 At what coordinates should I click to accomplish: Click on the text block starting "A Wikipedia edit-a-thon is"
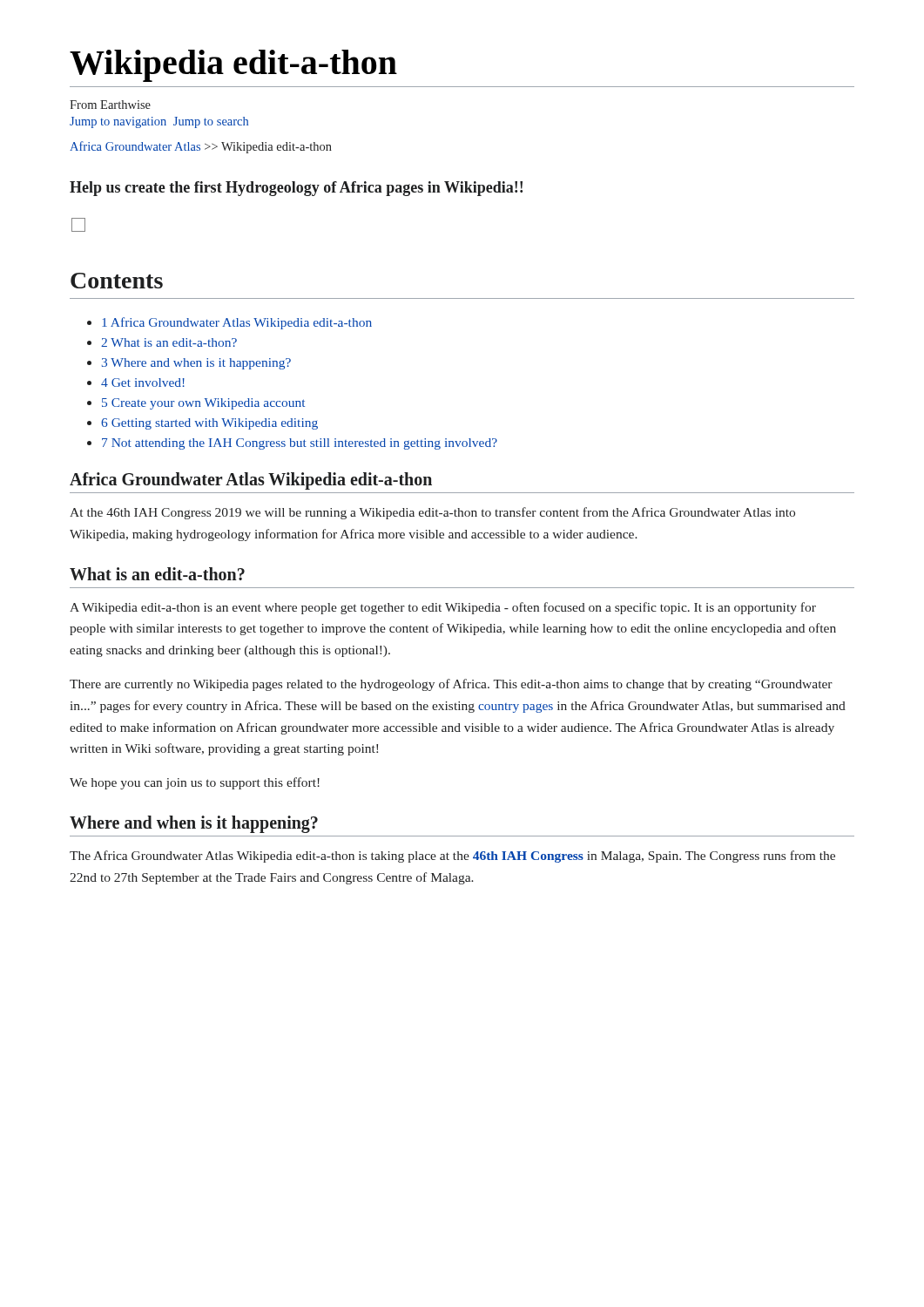click(462, 629)
